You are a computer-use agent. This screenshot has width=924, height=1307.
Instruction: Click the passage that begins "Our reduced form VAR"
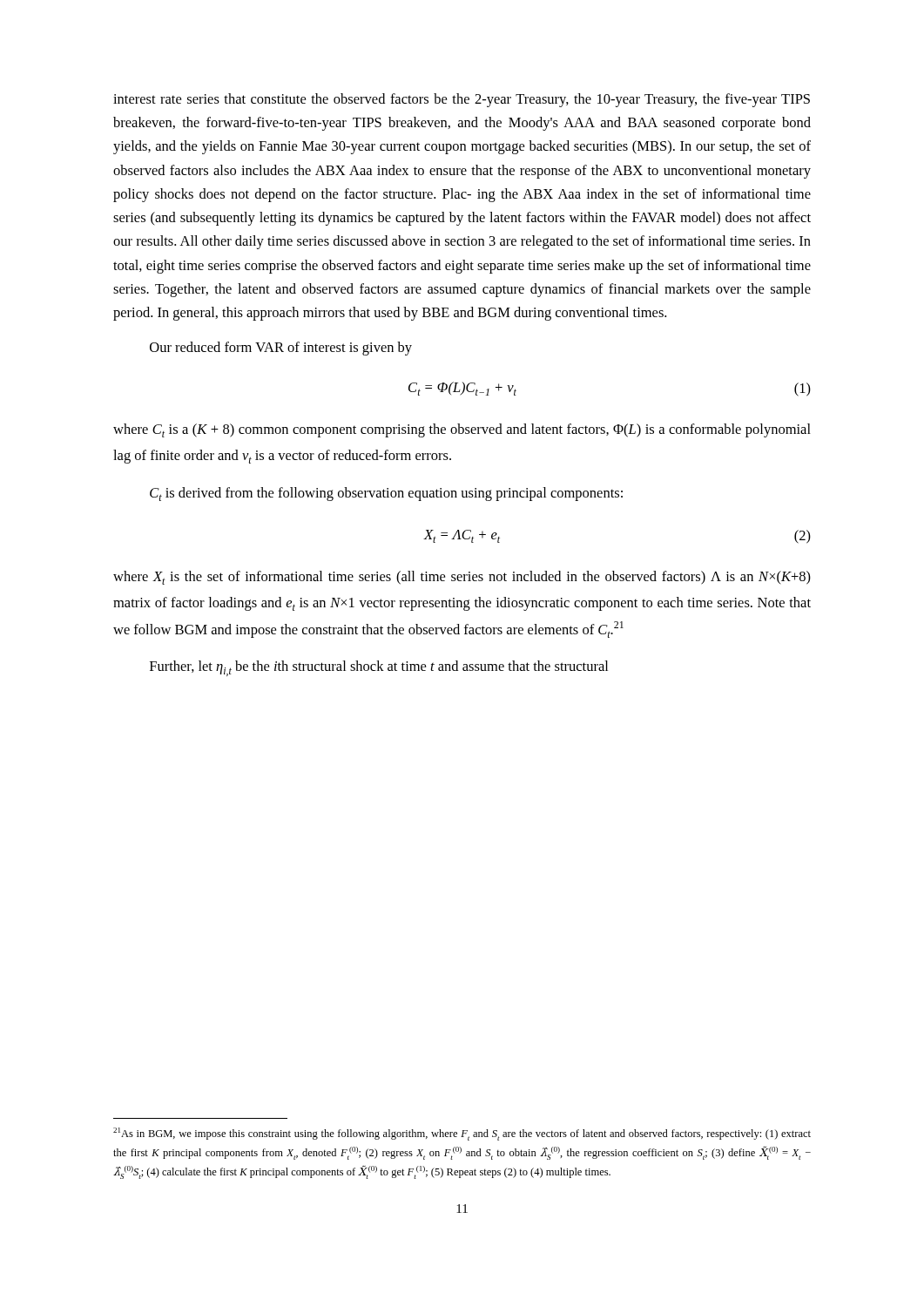[x=281, y=348]
